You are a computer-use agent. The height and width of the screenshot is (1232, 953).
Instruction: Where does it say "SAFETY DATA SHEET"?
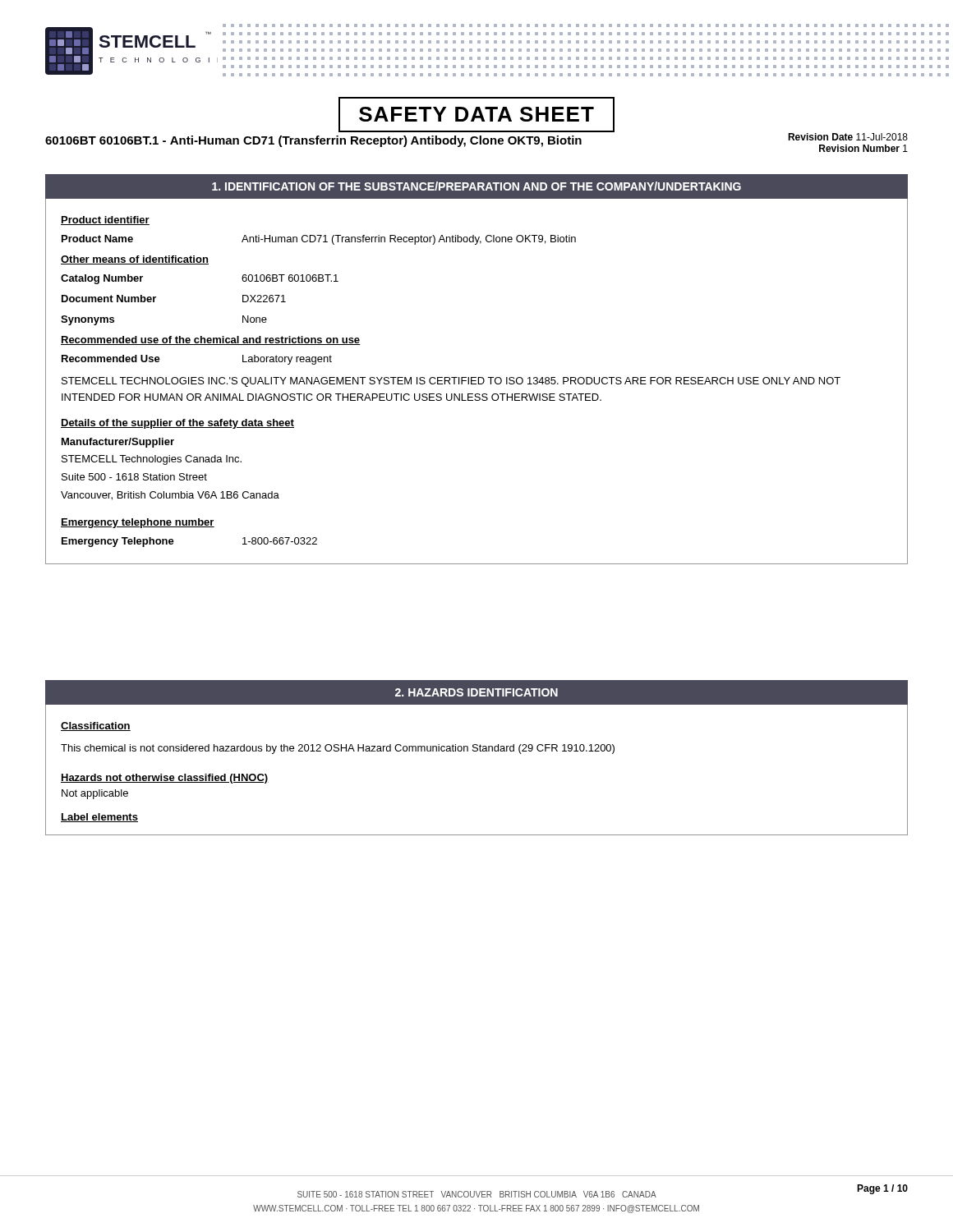tap(476, 115)
